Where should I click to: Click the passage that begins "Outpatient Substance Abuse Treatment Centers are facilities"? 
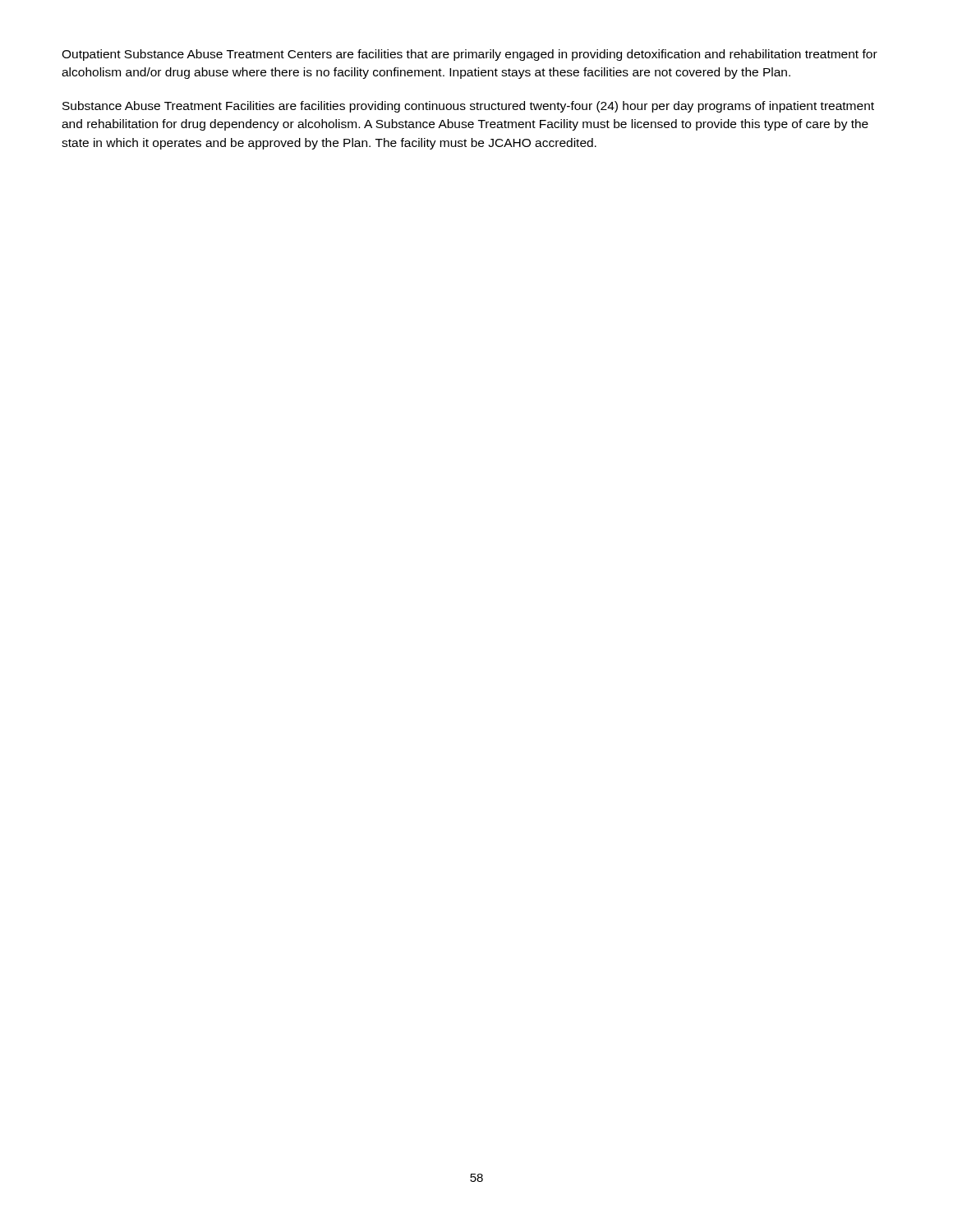tap(469, 63)
